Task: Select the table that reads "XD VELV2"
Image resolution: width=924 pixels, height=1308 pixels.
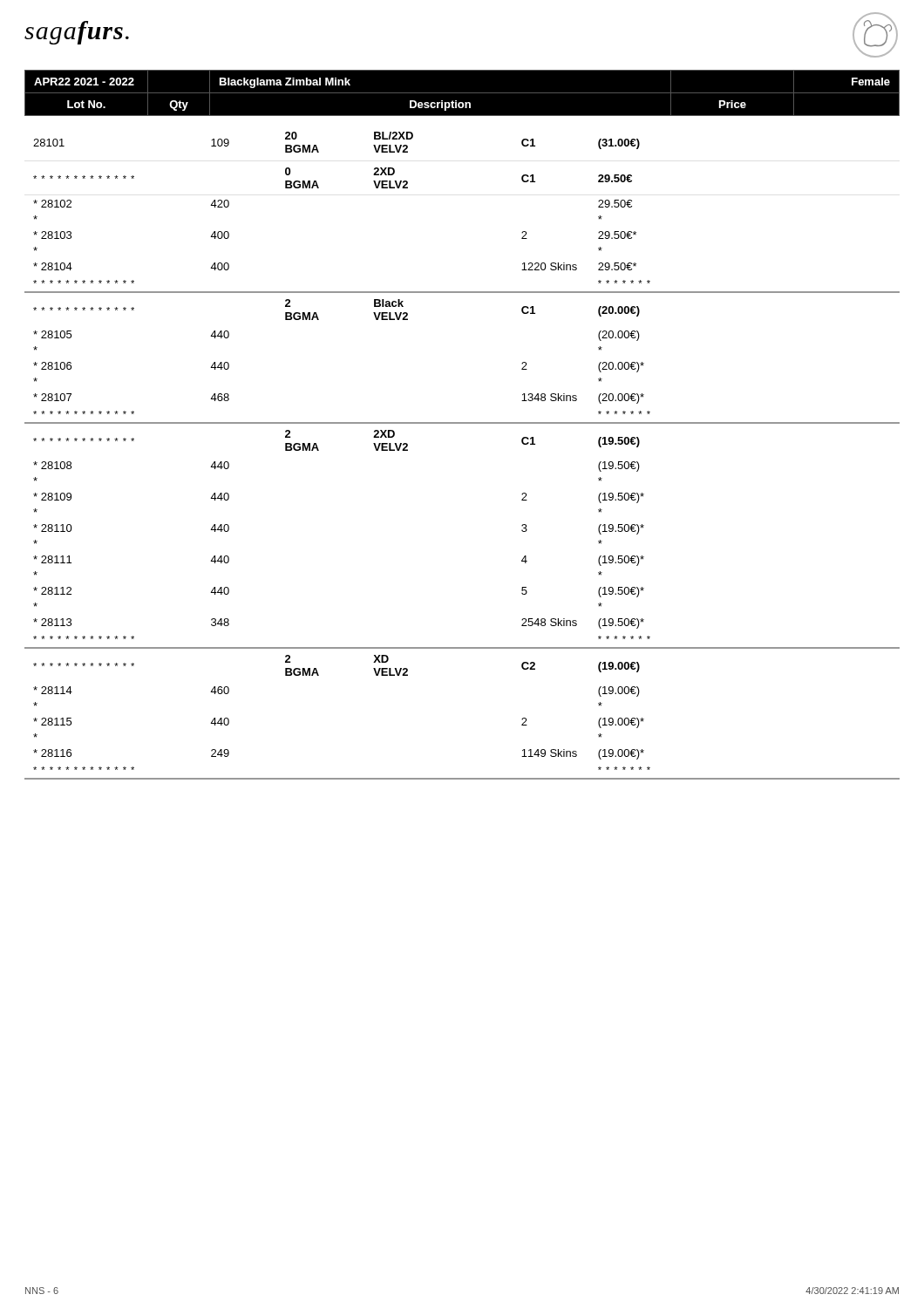Action: click(462, 452)
